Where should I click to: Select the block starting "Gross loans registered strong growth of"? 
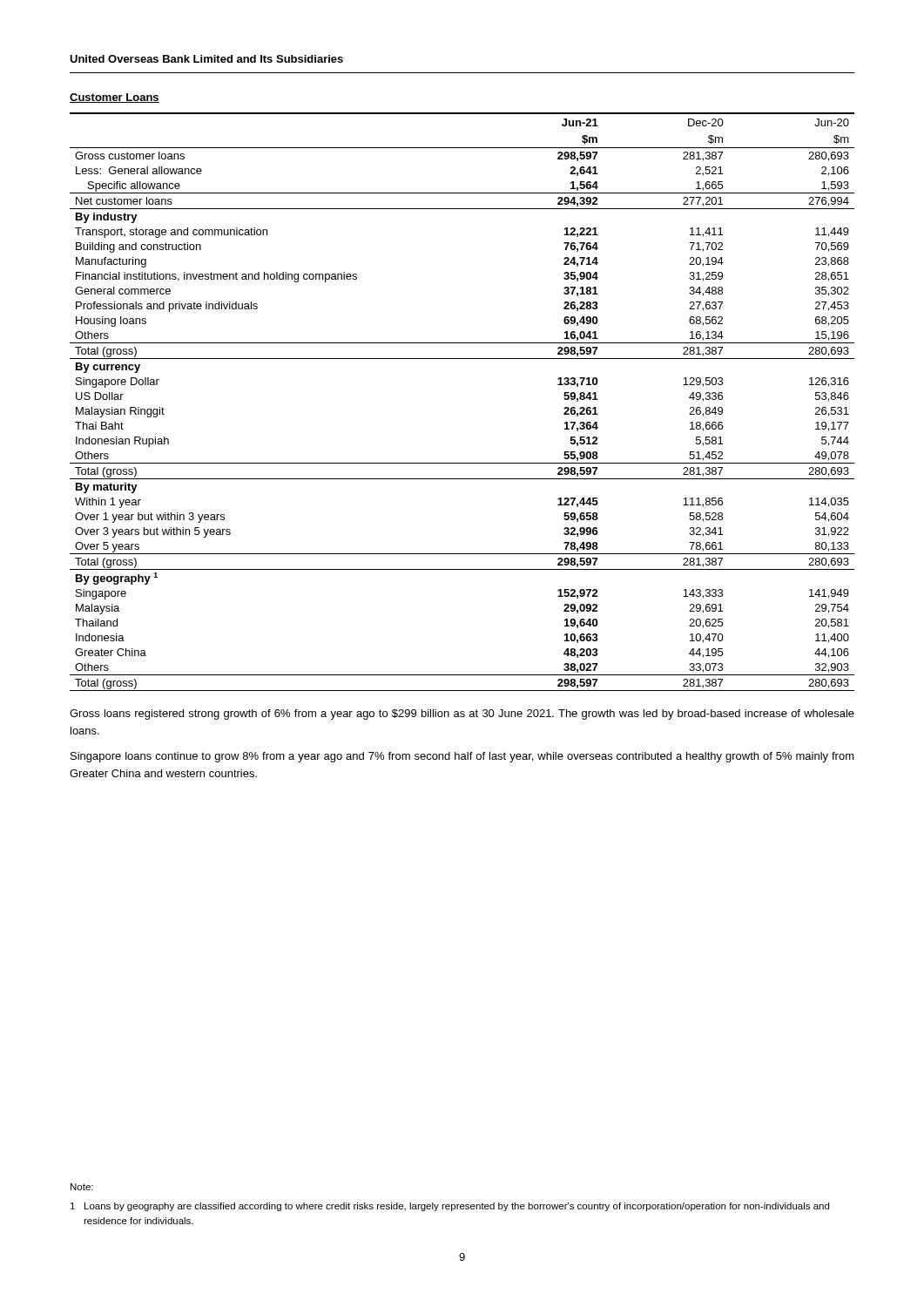[462, 722]
